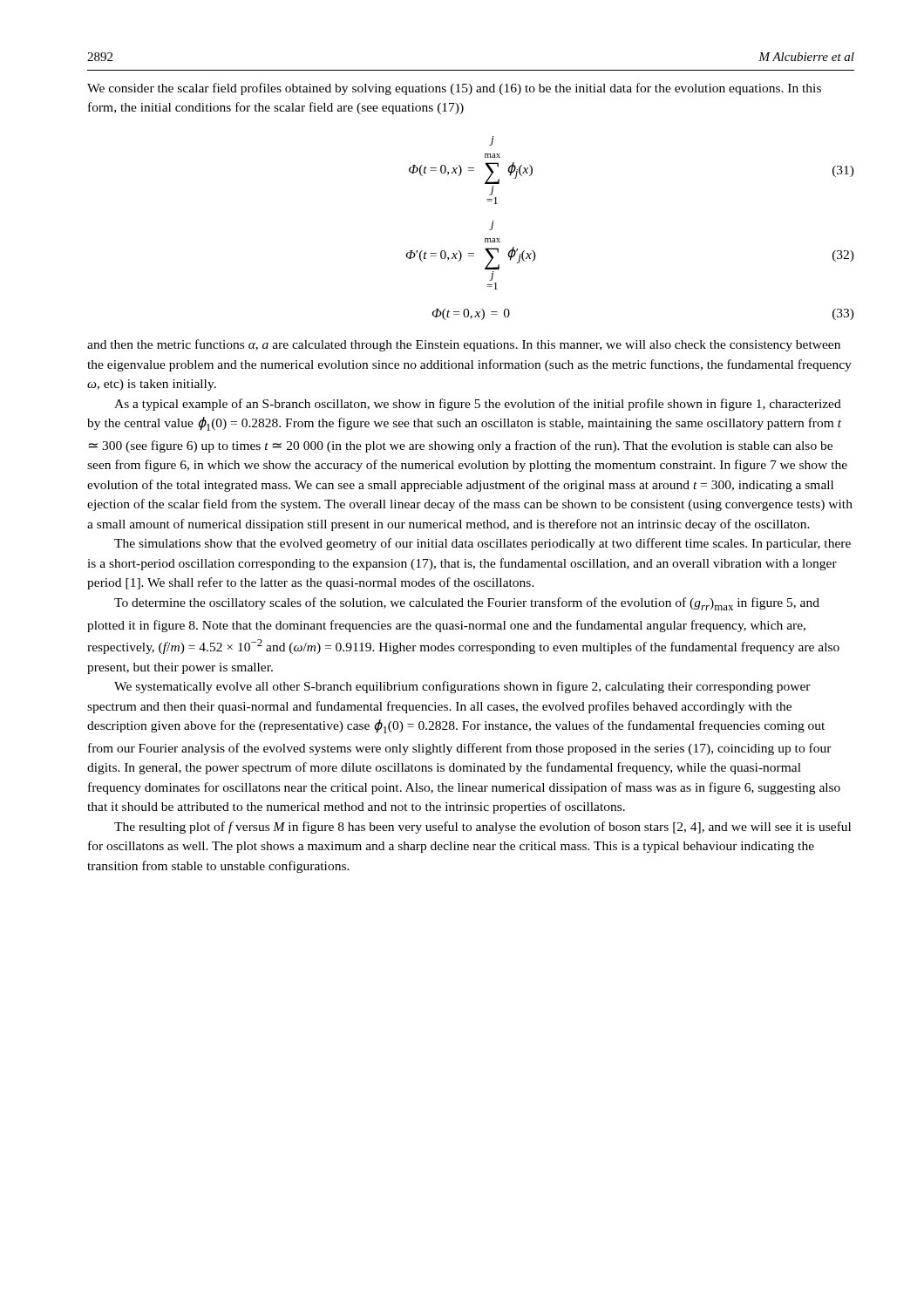Click the passage that begins "and then the metric functions α,"
Image resolution: width=924 pixels, height=1308 pixels.
(471, 364)
